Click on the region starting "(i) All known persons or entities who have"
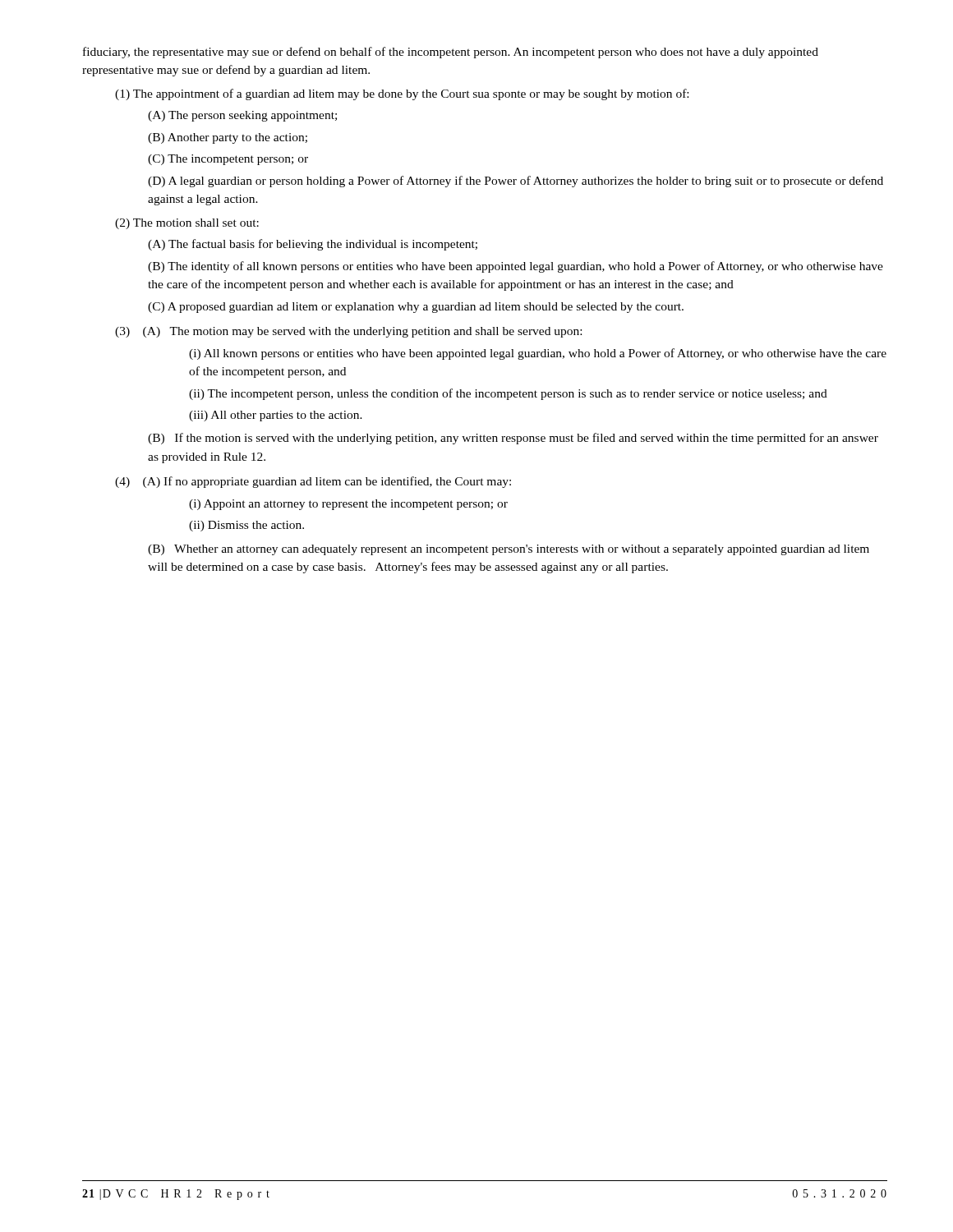 coord(538,362)
